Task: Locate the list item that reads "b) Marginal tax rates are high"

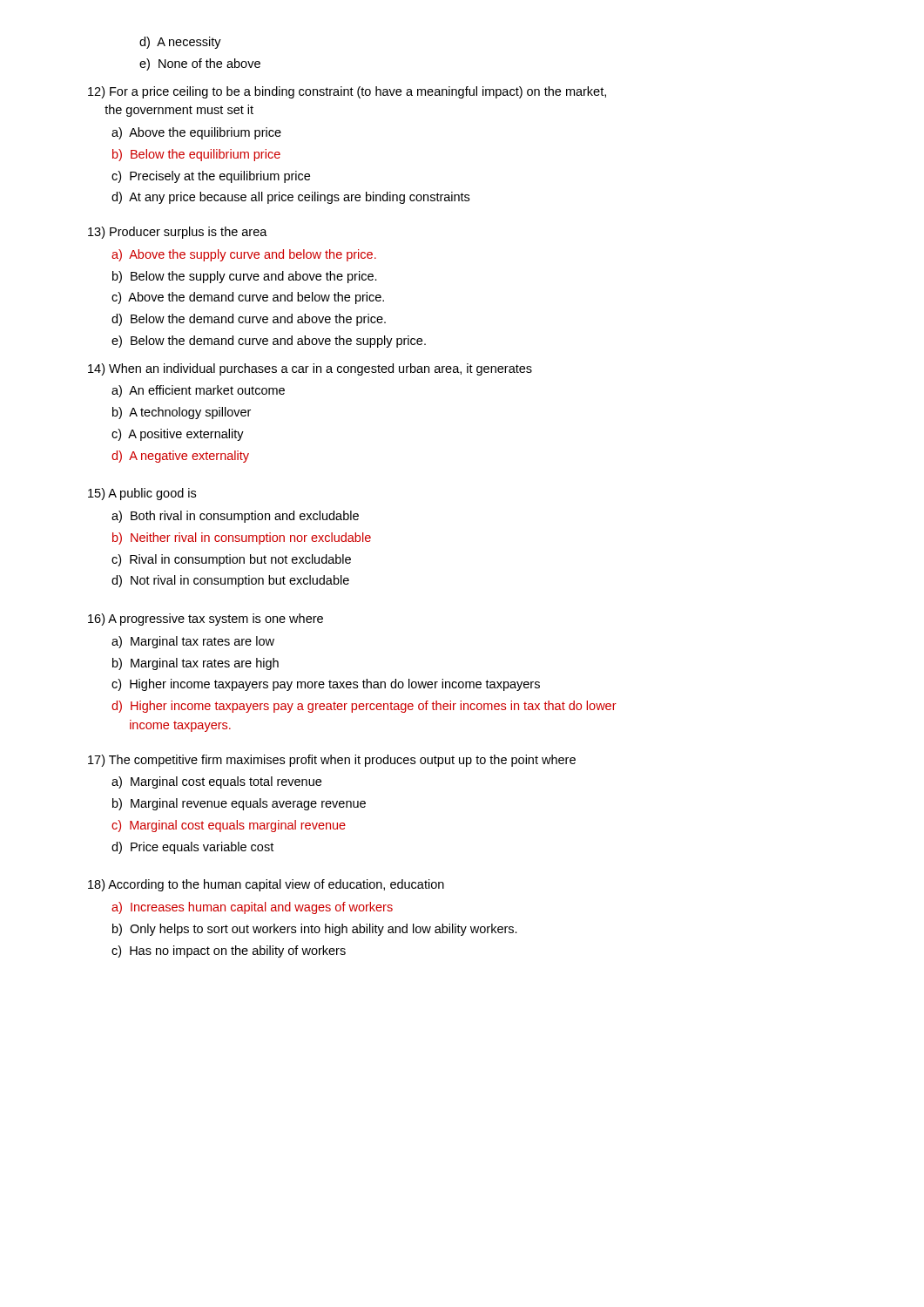Action: tap(195, 663)
